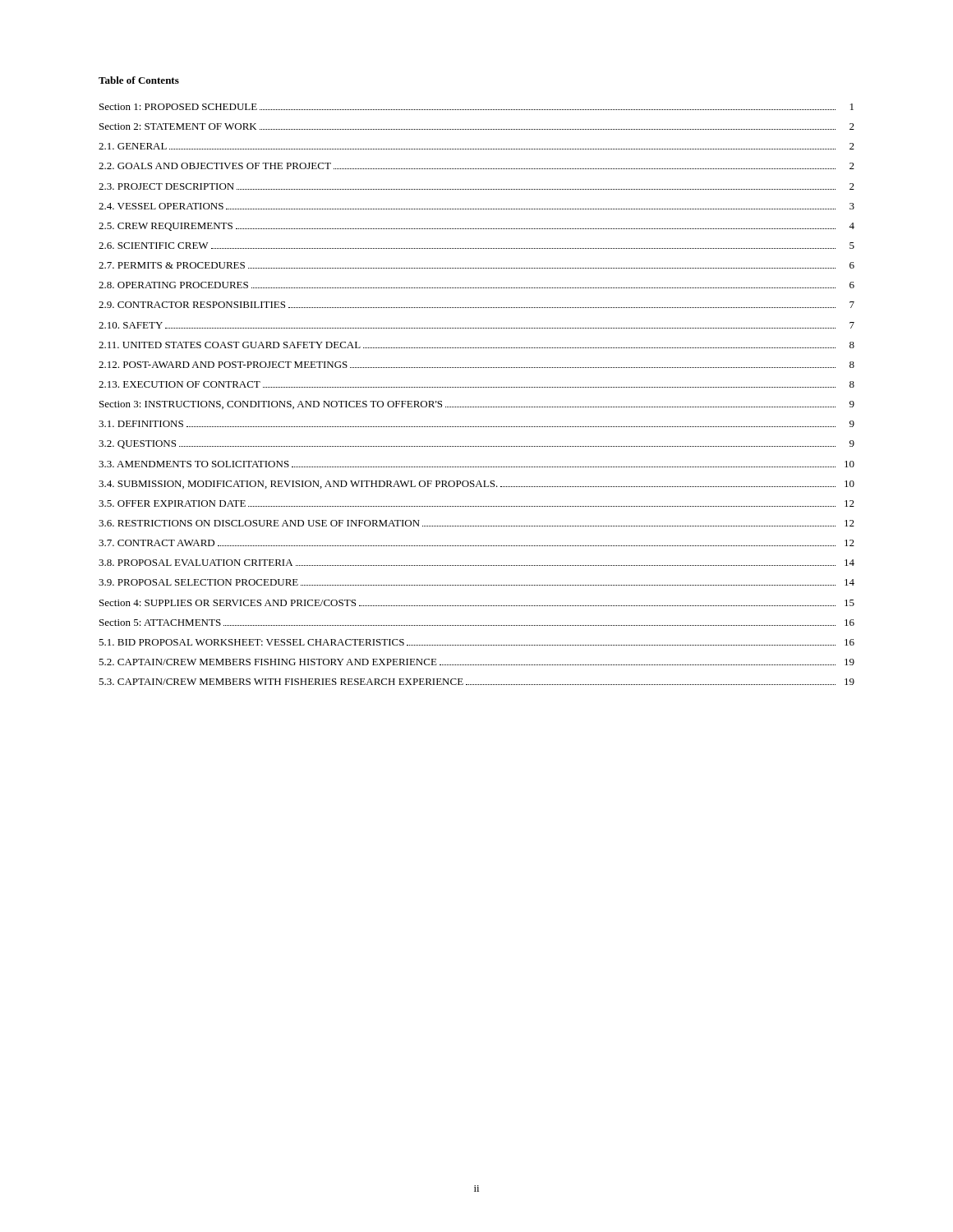Viewport: 953px width, 1232px height.
Task: Find the text starting "2.10. SAFETY 7"
Action: pyautogui.click(x=476, y=325)
